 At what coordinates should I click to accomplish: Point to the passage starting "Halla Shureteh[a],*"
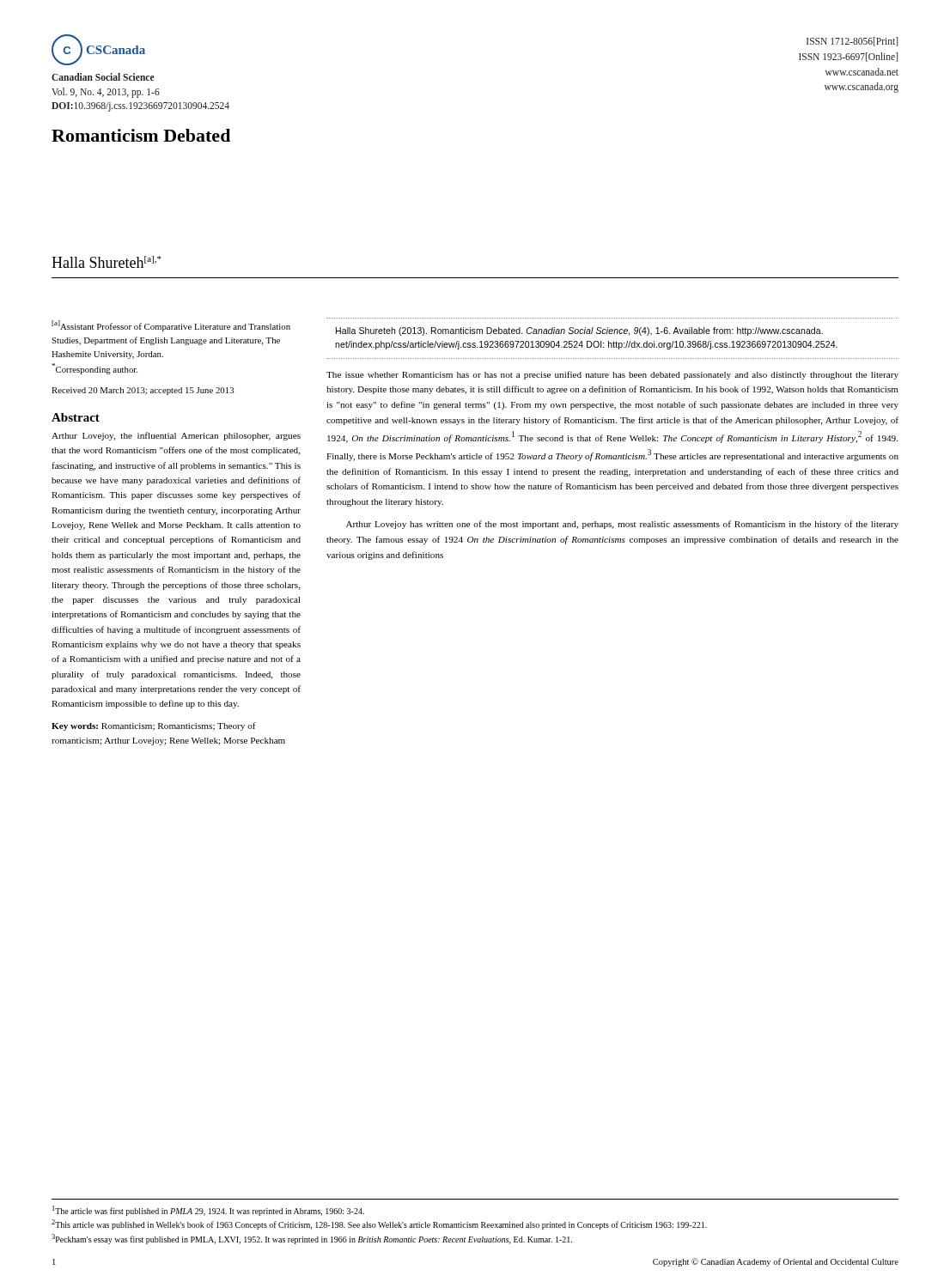[475, 266]
